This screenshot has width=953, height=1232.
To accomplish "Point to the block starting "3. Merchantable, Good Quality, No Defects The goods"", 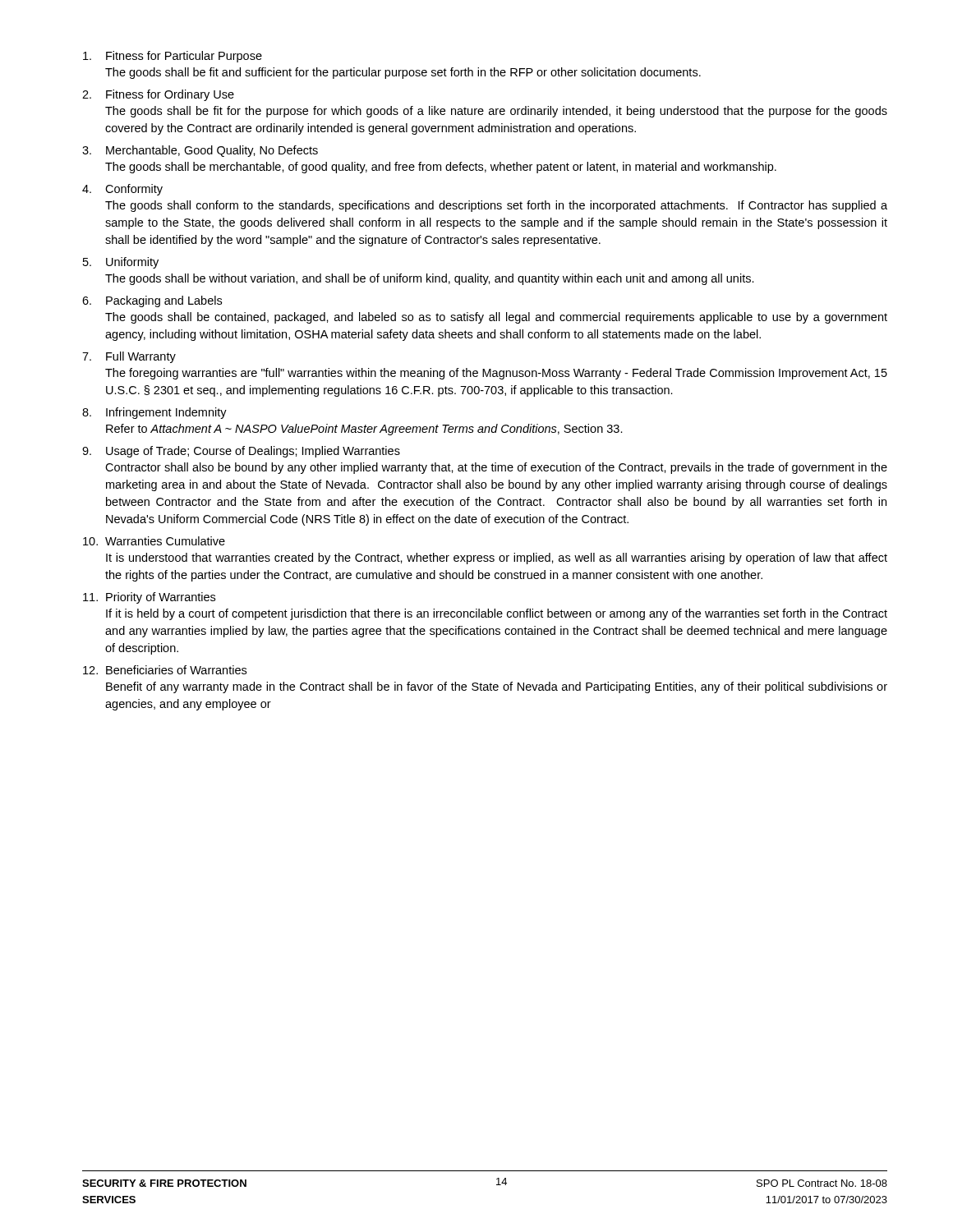I will 485,160.
